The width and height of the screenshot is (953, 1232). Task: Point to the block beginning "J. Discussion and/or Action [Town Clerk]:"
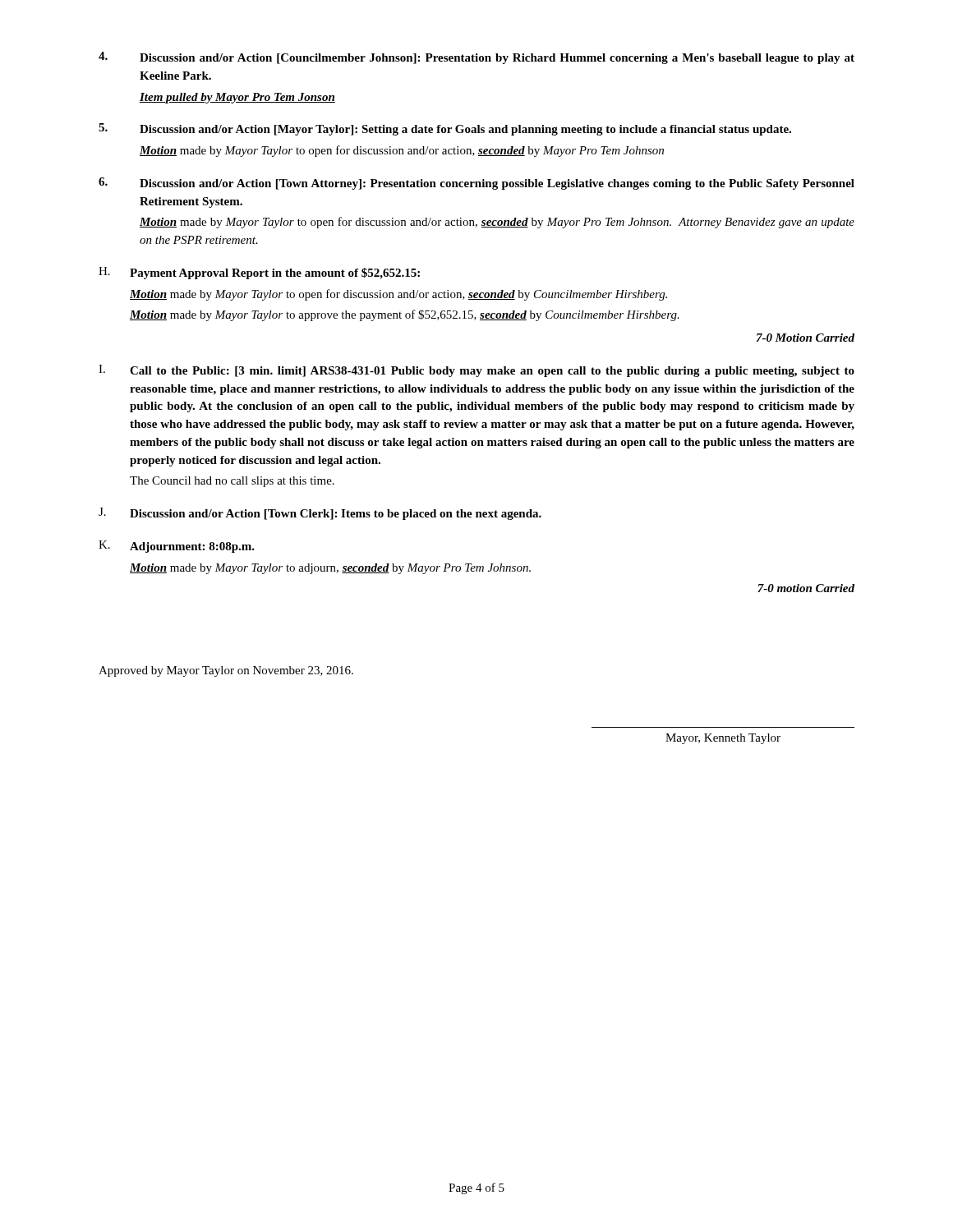476,514
